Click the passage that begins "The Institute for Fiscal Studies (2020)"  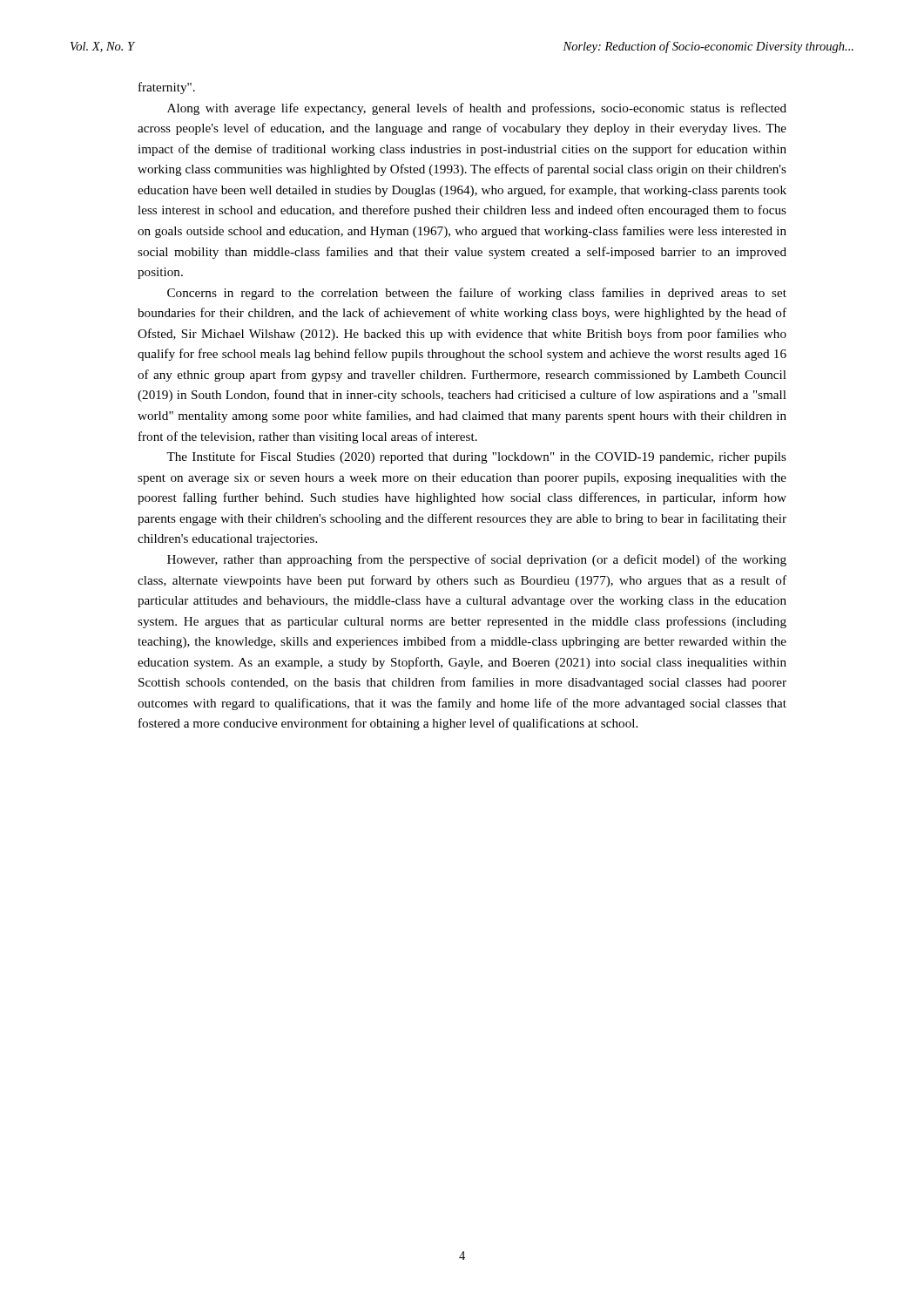click(x=462, y=498)
